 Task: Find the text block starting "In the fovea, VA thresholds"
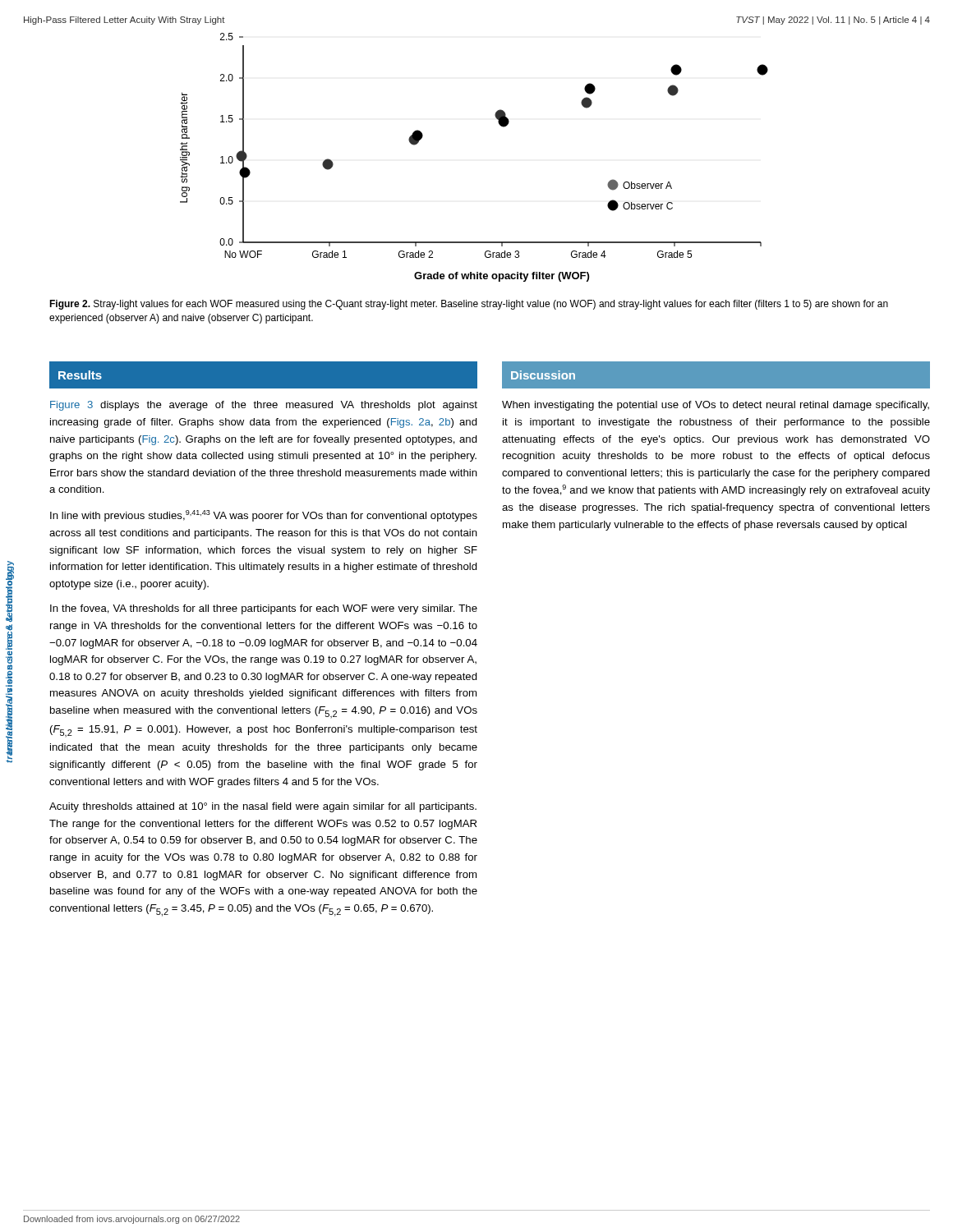263,695
